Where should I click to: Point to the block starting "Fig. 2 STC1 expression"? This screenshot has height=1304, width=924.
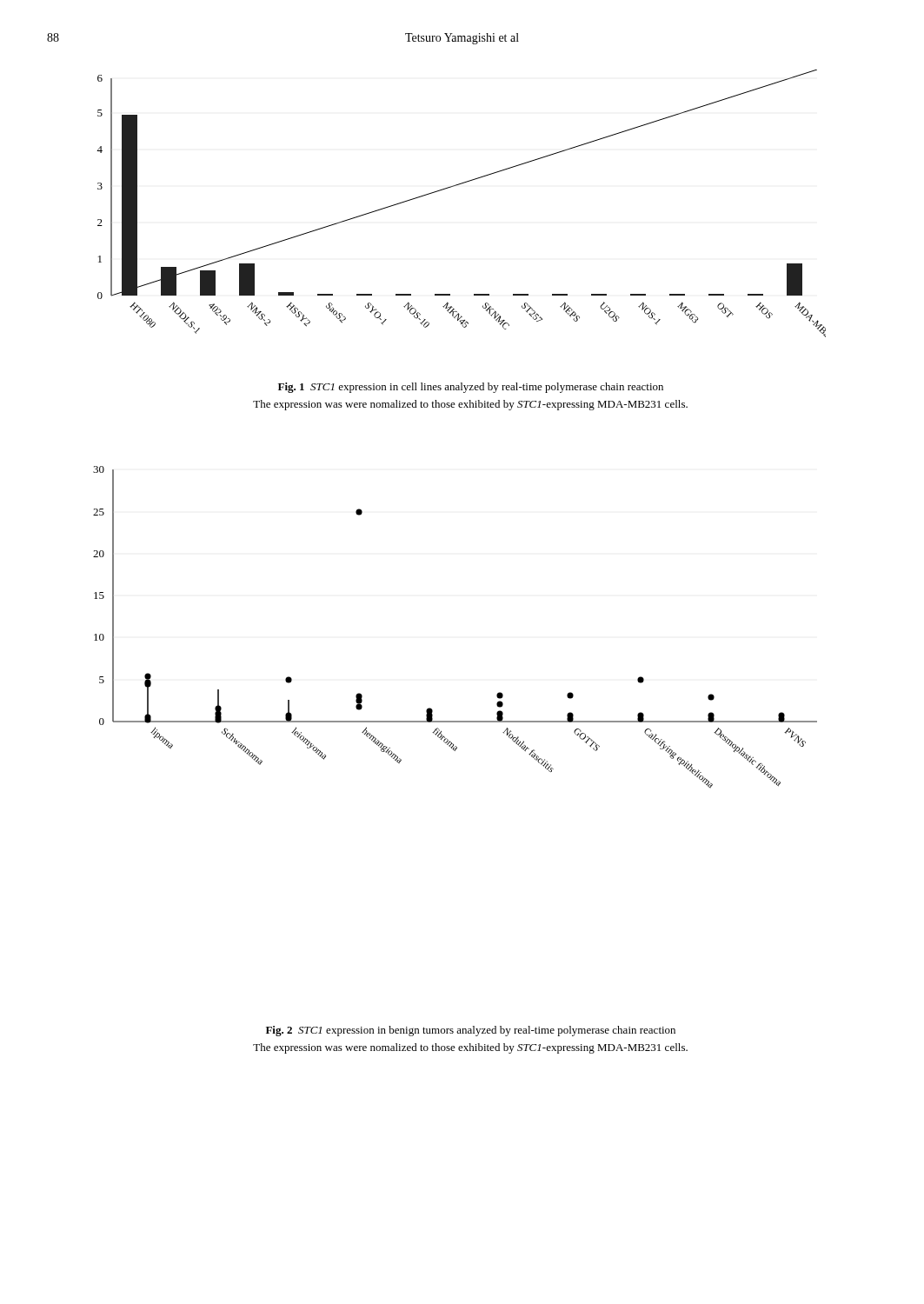click(471, 1038)
